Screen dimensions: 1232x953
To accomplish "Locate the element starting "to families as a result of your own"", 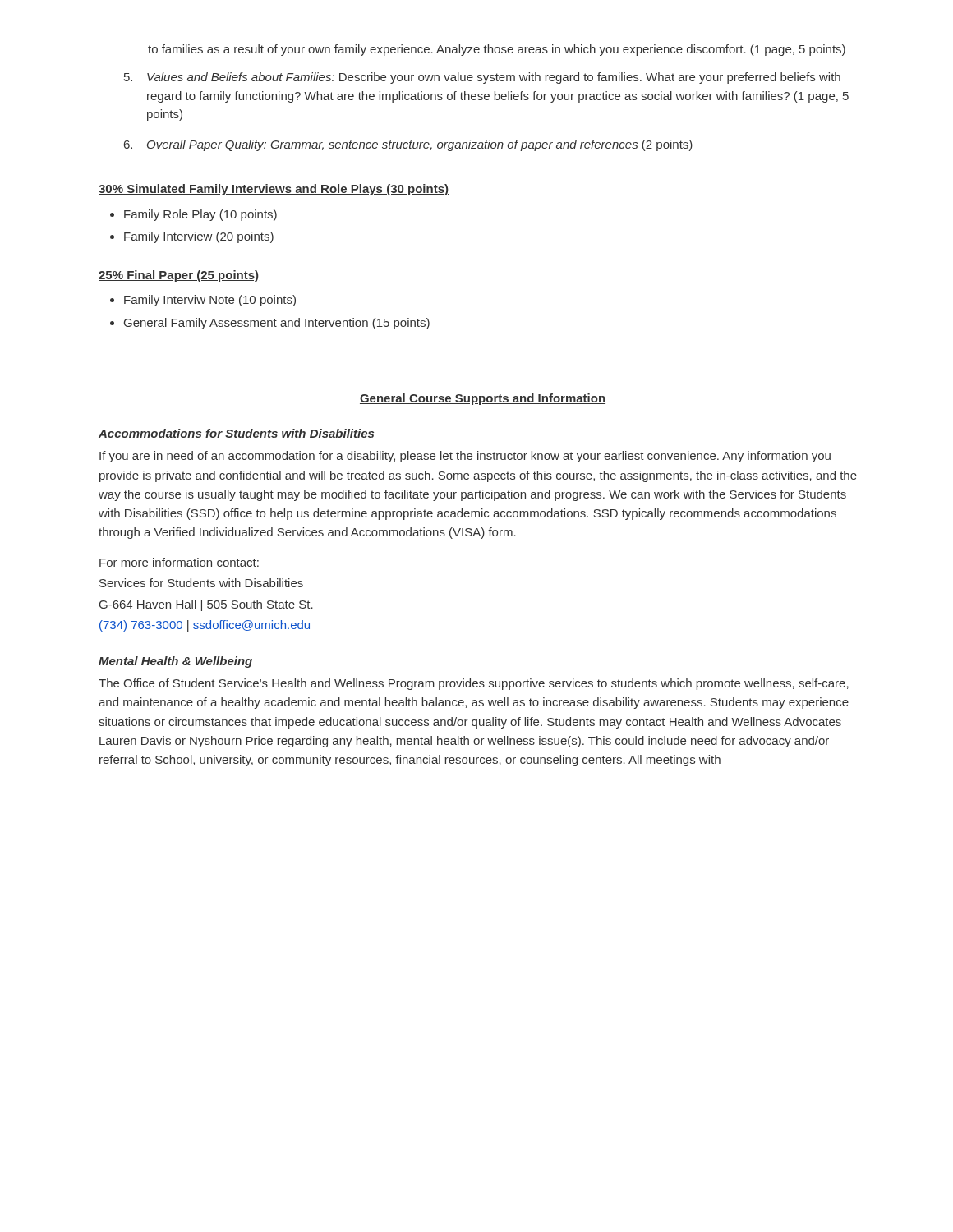I will pos(497,49).
